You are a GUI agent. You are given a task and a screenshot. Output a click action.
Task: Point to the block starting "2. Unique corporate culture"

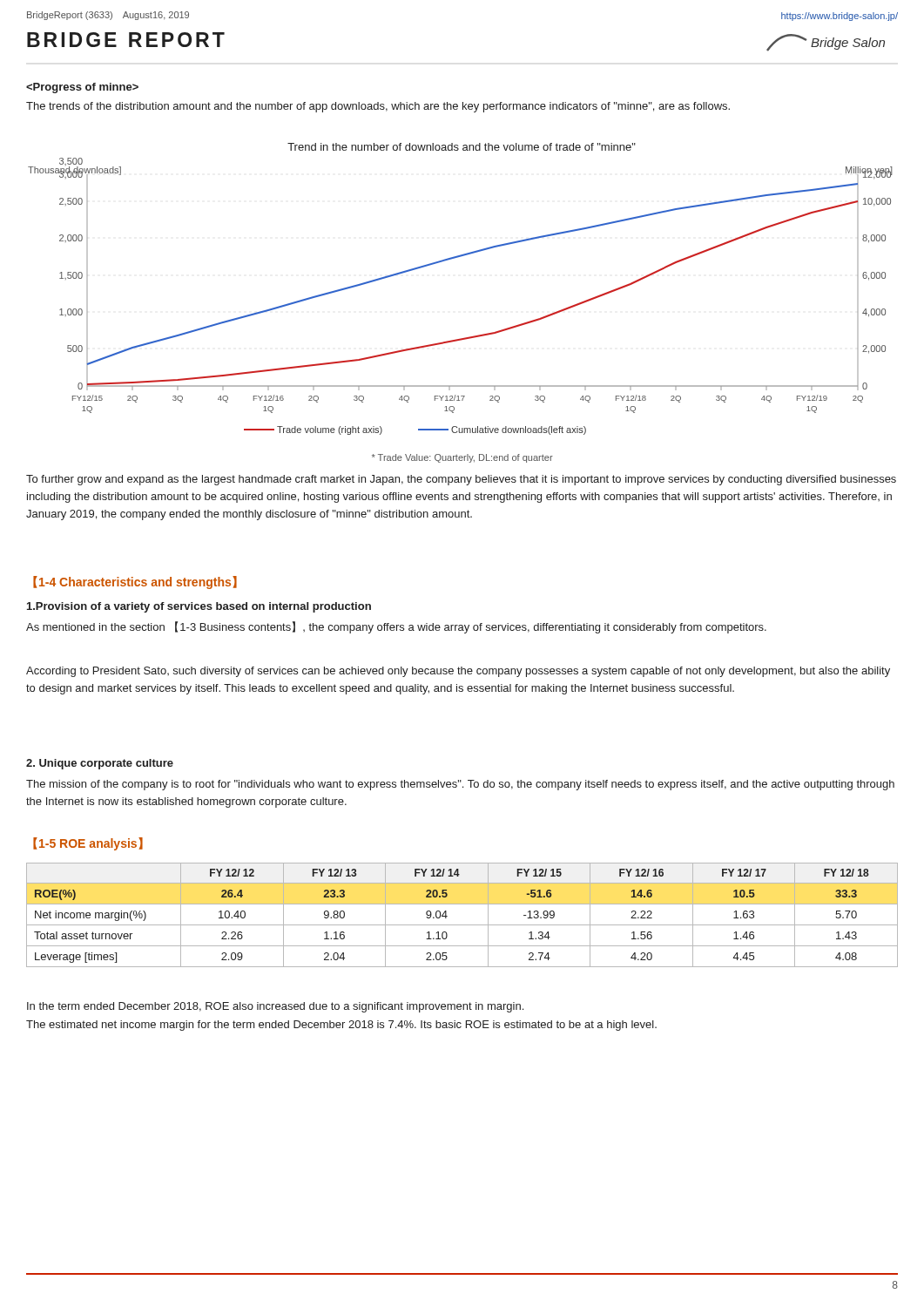[x=100, y=763]
